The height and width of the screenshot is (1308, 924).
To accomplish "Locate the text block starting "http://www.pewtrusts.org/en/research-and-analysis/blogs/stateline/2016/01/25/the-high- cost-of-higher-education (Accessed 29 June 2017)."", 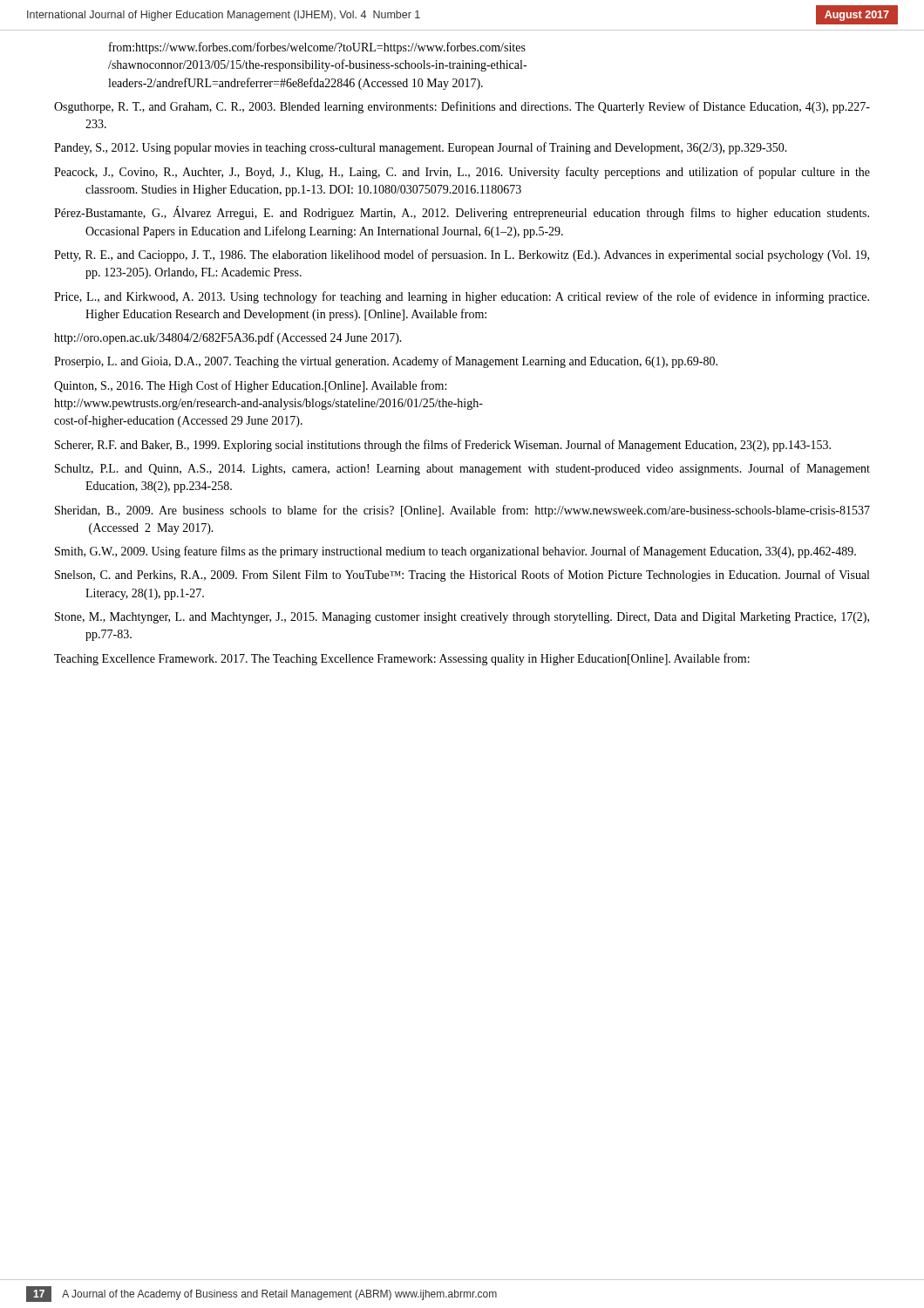I will pos(268,412).
